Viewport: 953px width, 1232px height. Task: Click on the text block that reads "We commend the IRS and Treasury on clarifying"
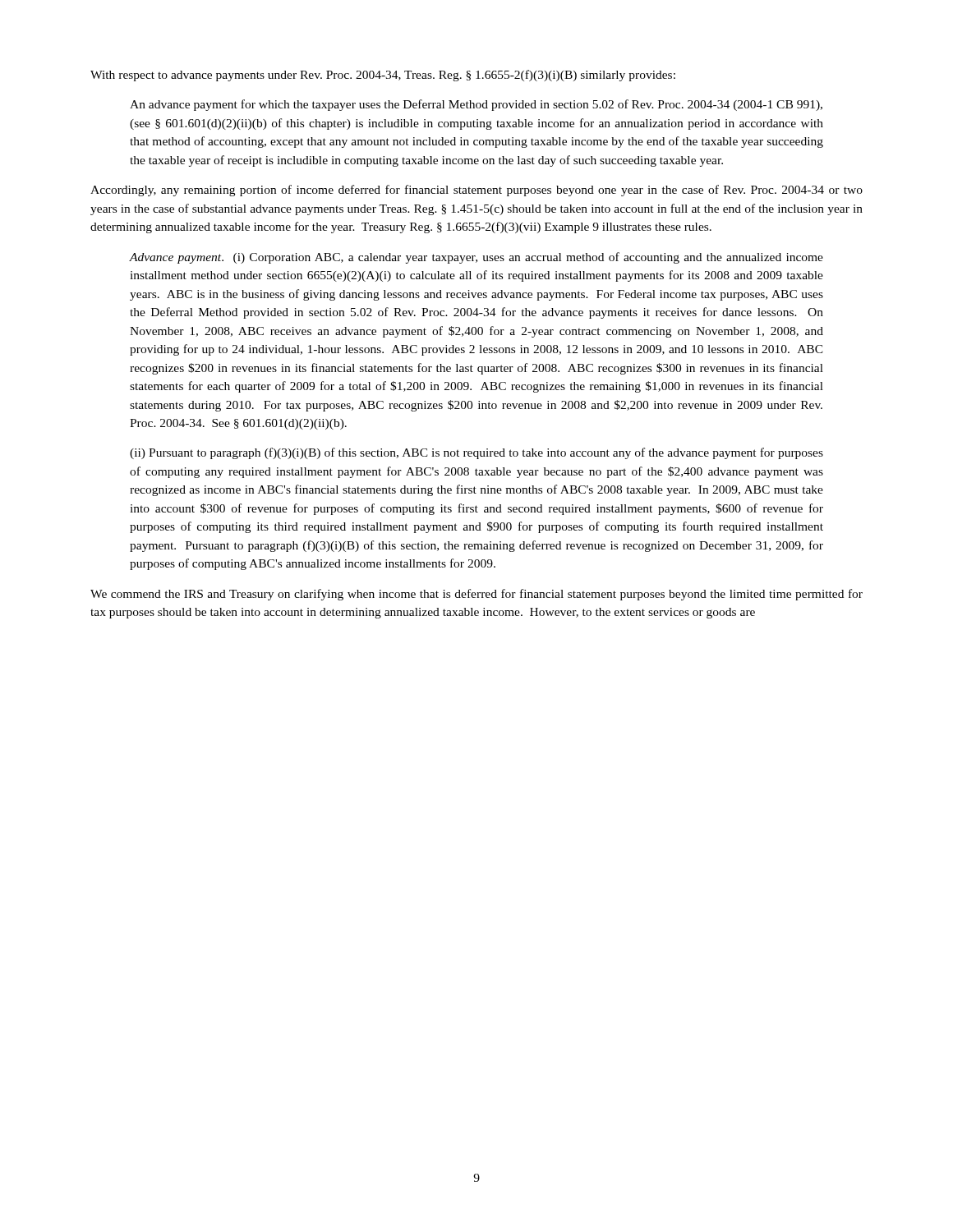tap(476, 602)
